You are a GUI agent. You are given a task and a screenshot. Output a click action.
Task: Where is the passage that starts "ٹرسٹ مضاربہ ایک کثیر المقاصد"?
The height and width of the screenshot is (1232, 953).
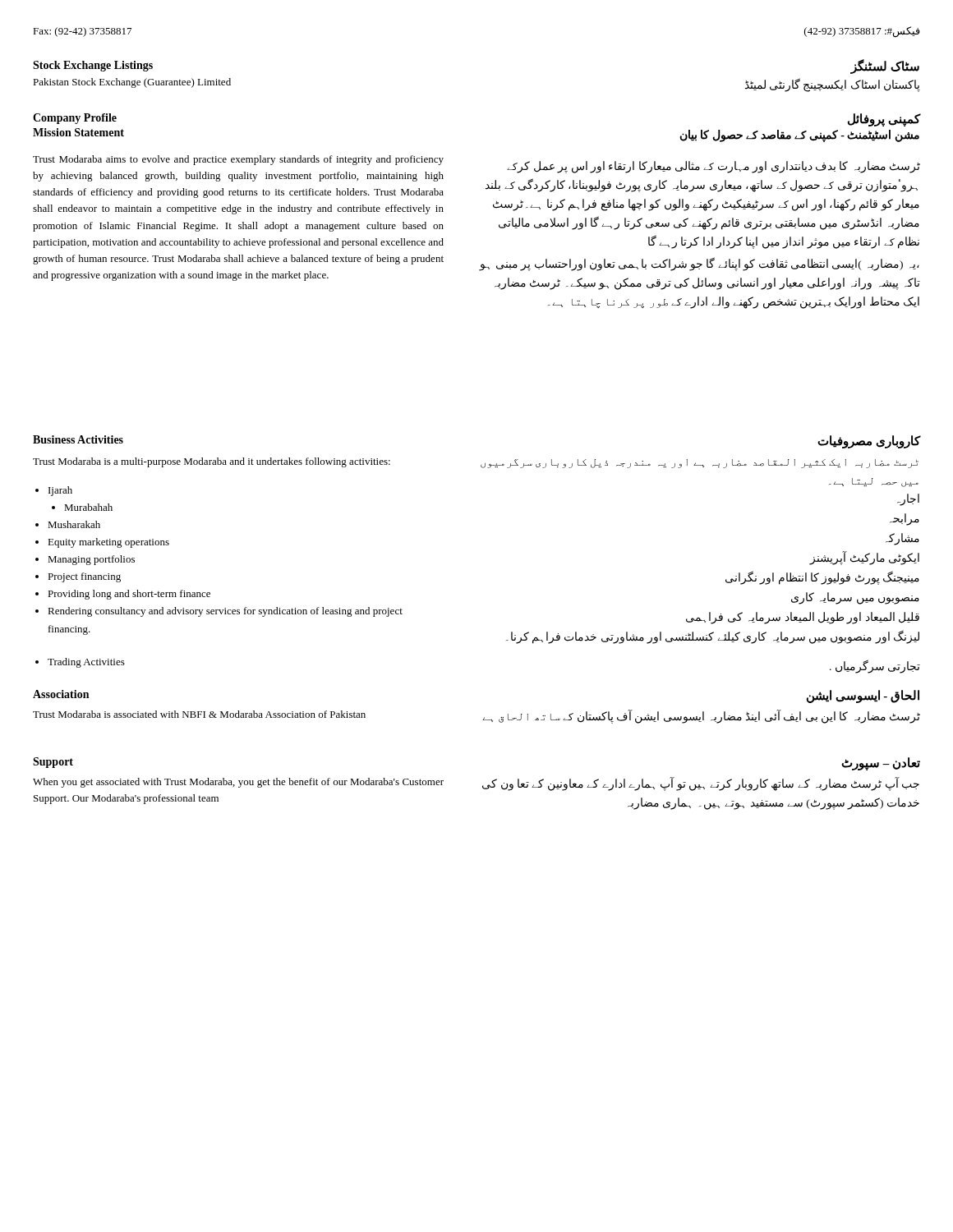(698, 472)
